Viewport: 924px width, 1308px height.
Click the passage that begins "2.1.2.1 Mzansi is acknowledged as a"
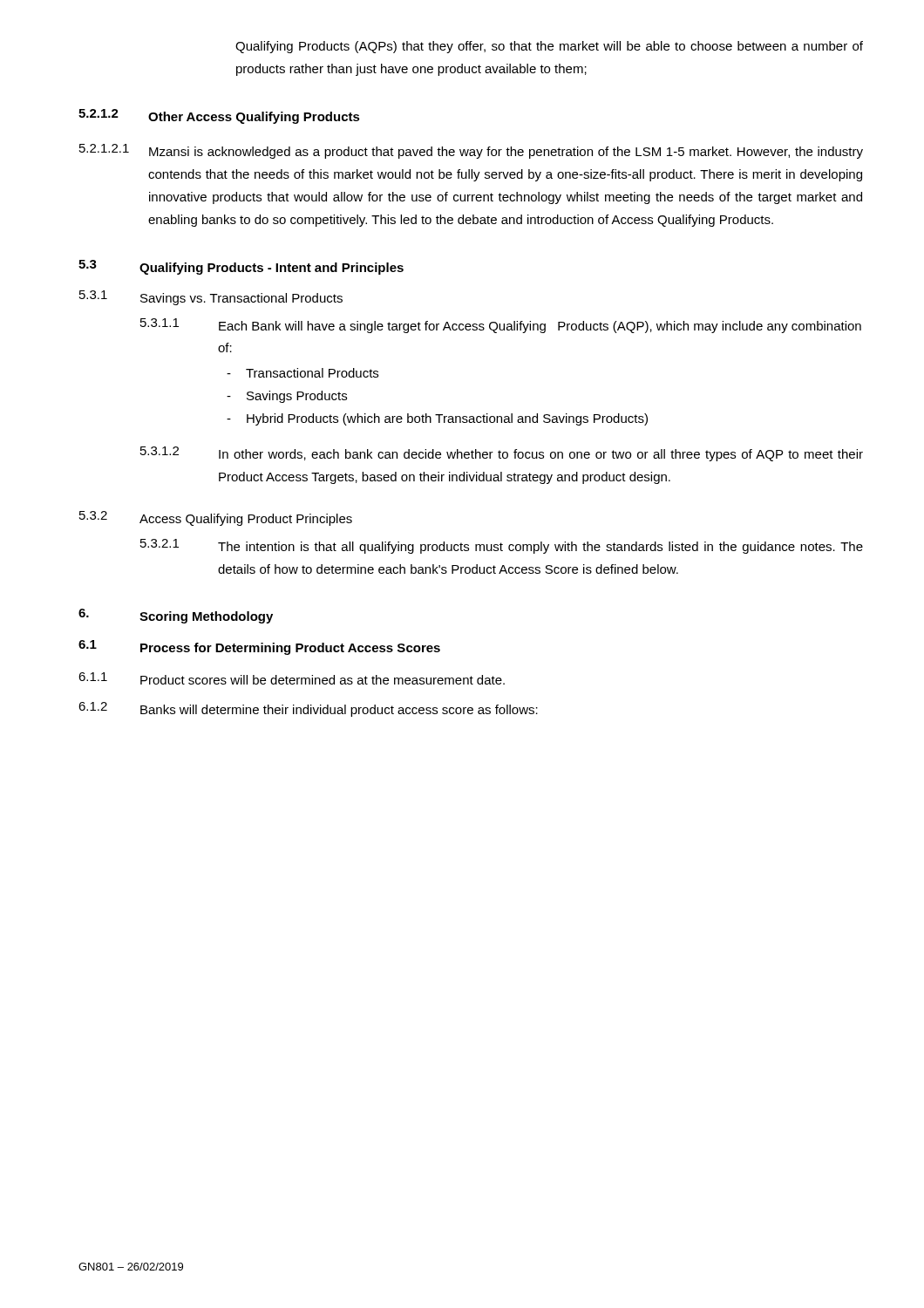click(x=471, y=186)
